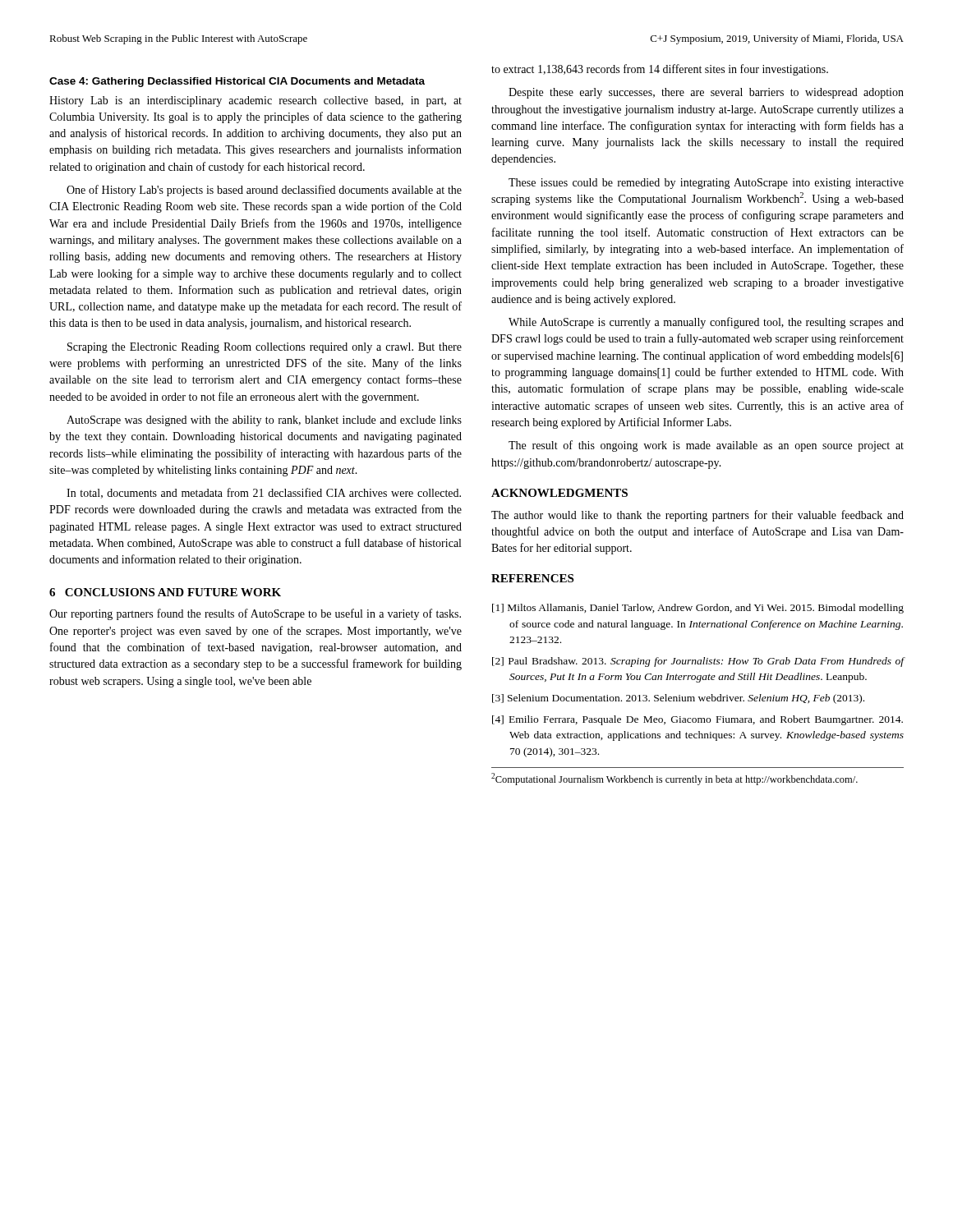The image size is (953, 1232).
Task: Locate the section header that opens with "Case 4: Gathering Declassified Historical CIA Documents"
Action: click(237, 81)
